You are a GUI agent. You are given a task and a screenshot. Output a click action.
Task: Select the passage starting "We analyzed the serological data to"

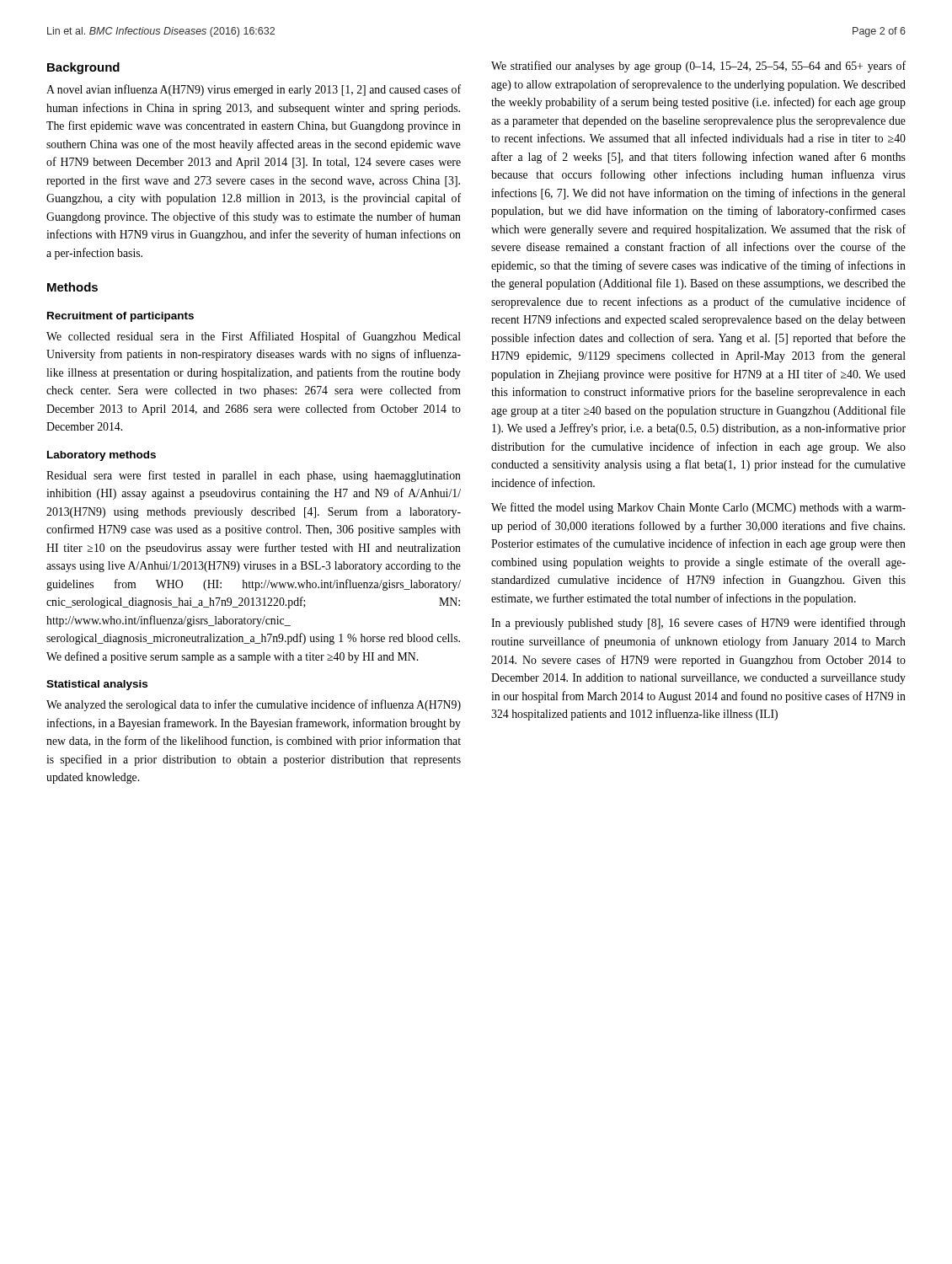click(254, 742)
